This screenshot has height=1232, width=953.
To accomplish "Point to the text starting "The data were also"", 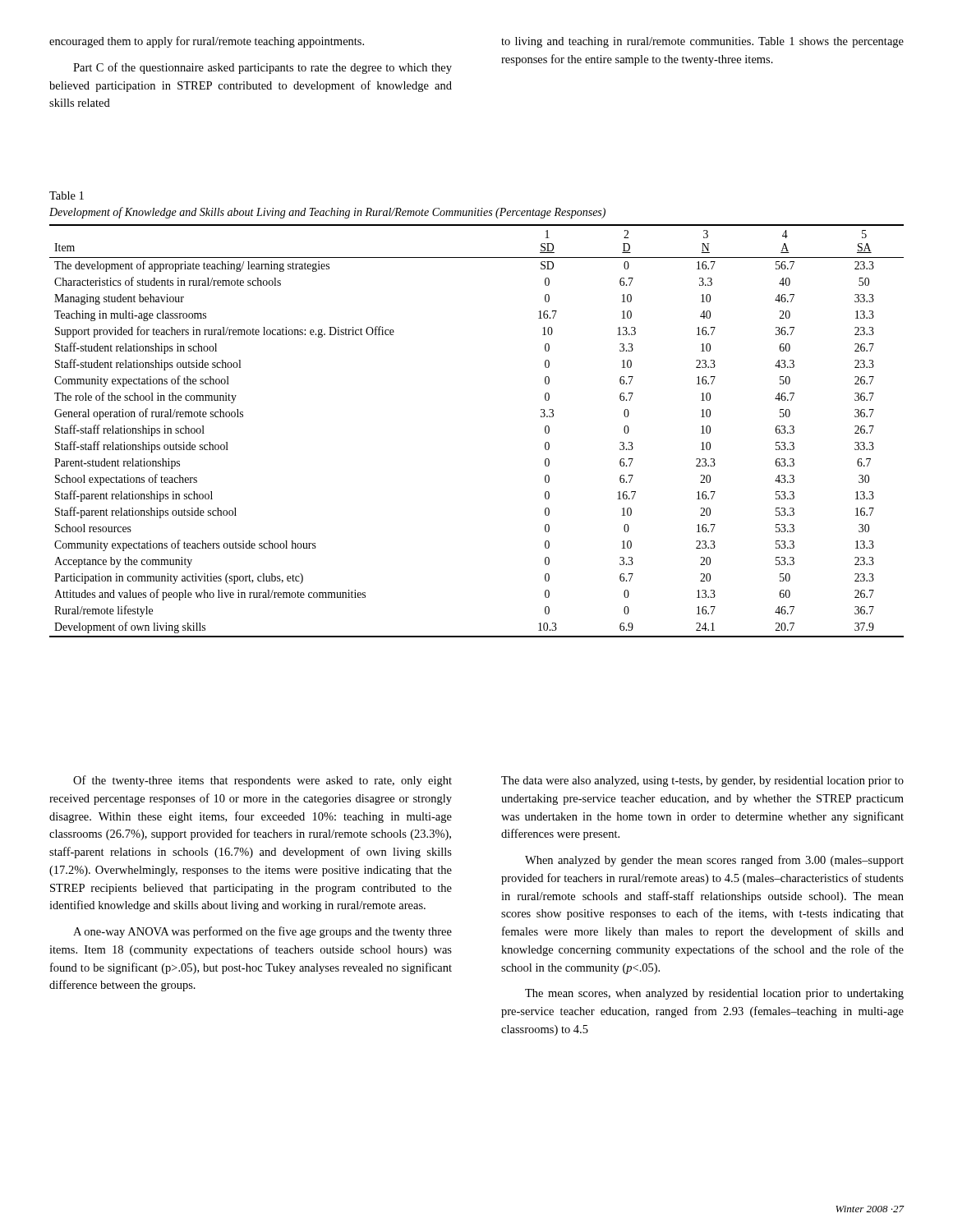I will pos(702,807).
